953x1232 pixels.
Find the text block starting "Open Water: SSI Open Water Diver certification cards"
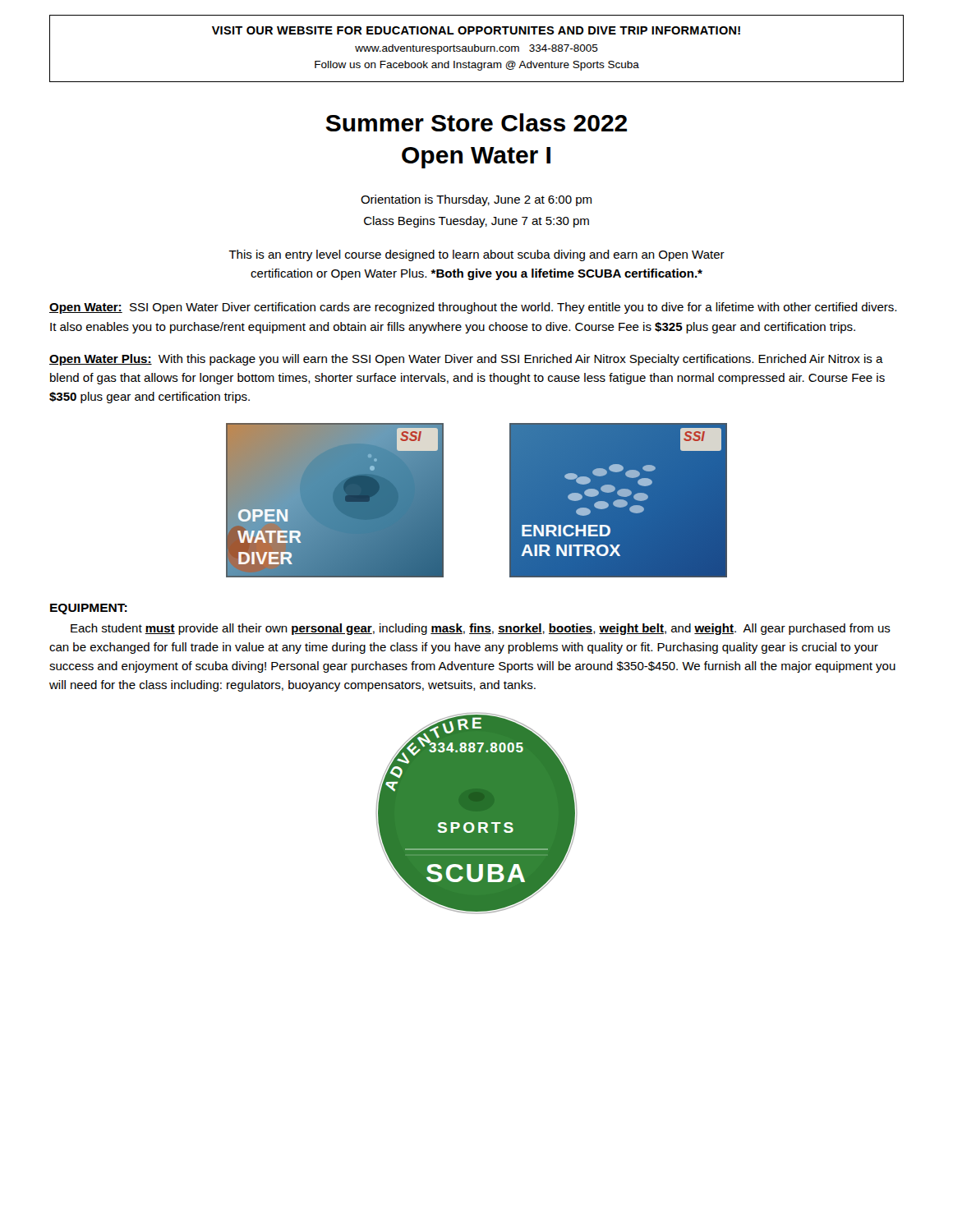tap(473, 317)
